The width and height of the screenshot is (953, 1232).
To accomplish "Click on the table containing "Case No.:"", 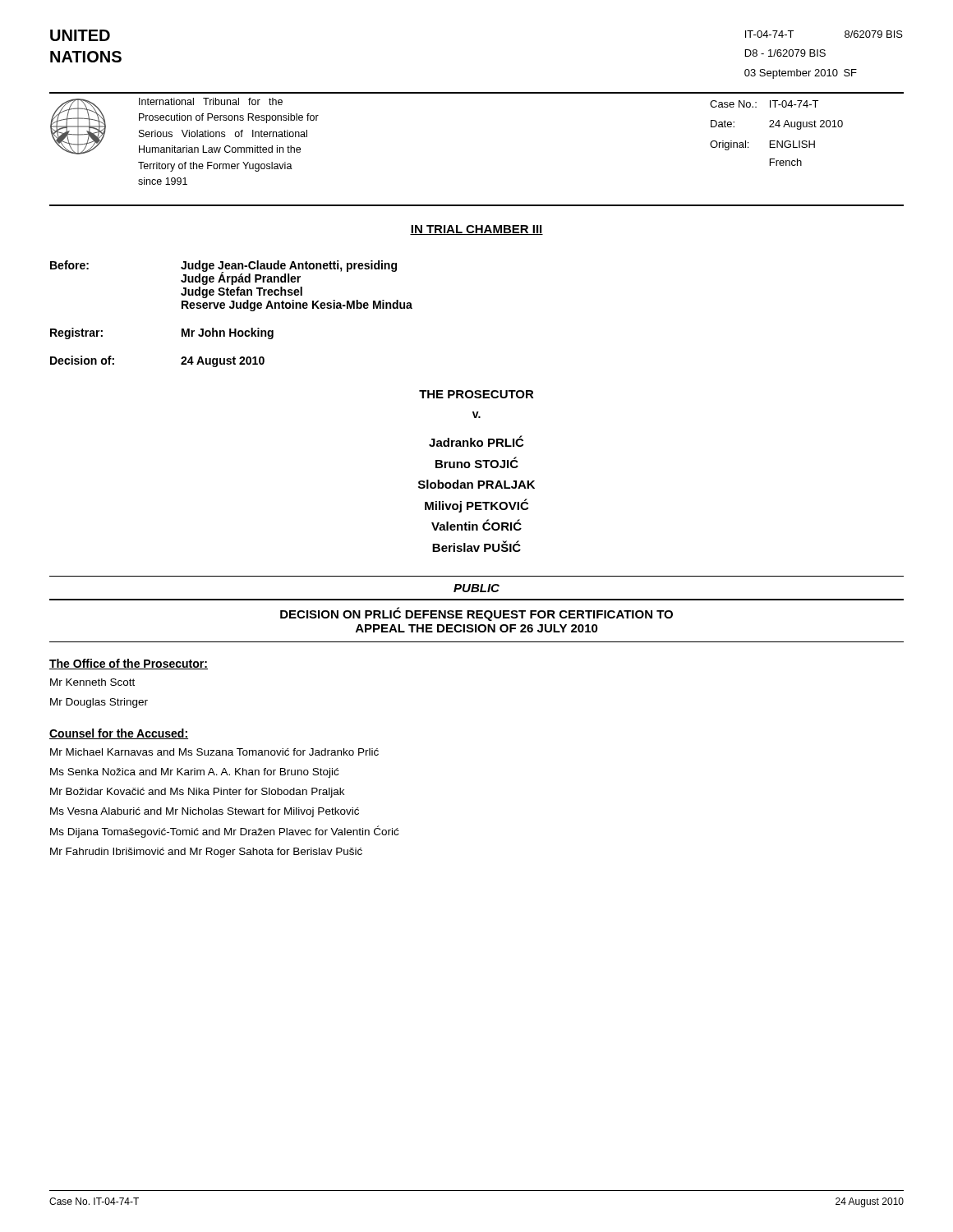I will pyautogui.click(x=805, y=134).
